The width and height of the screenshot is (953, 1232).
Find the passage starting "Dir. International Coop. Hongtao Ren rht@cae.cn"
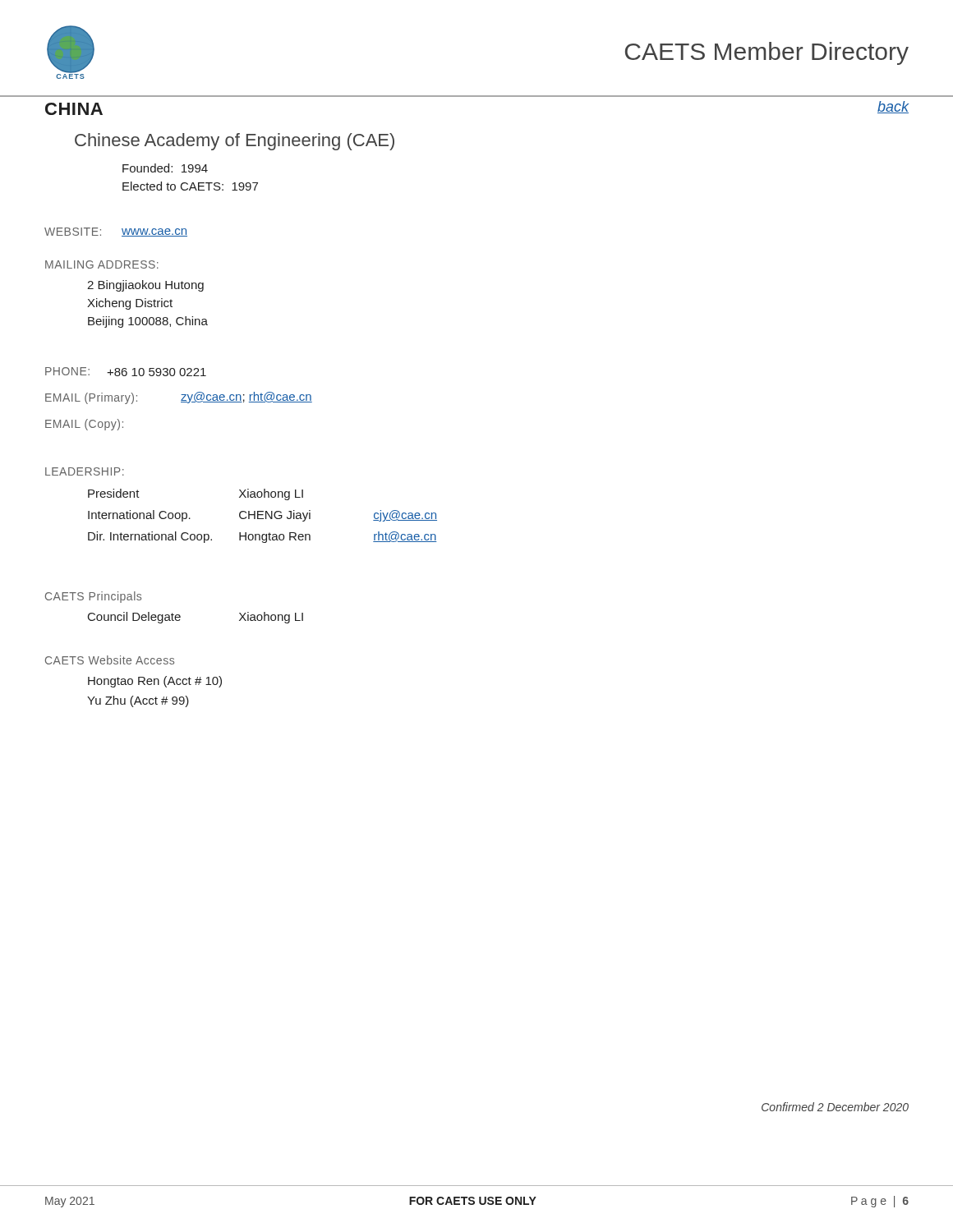click(x=262, y=536)
